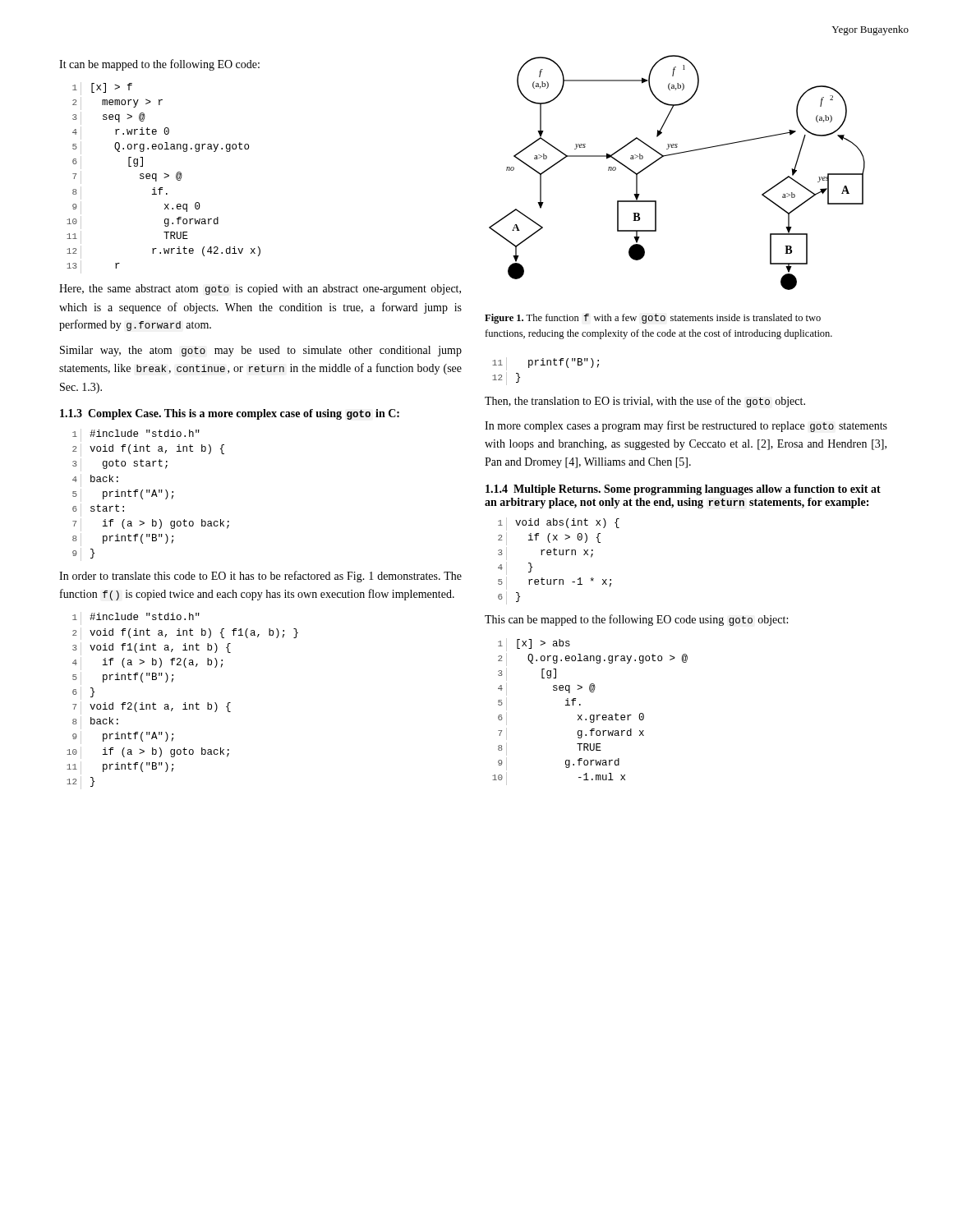This screenshot has height=1232, width=953.
Task: Click on the region starting "1.1.4 Multiple Returns. Some programming languages"
Action: 683,496
